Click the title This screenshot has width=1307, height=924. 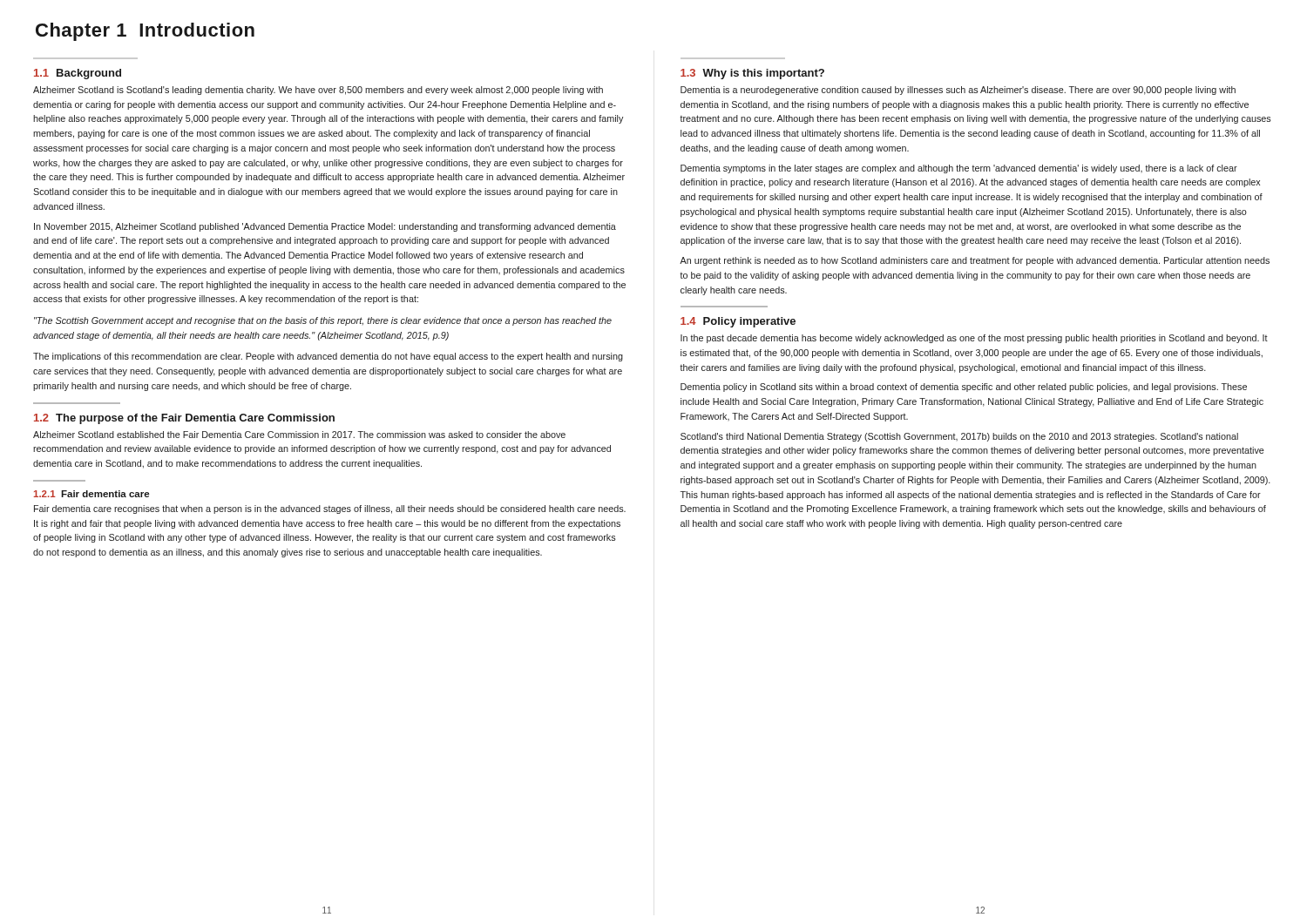tap(654, 30)
